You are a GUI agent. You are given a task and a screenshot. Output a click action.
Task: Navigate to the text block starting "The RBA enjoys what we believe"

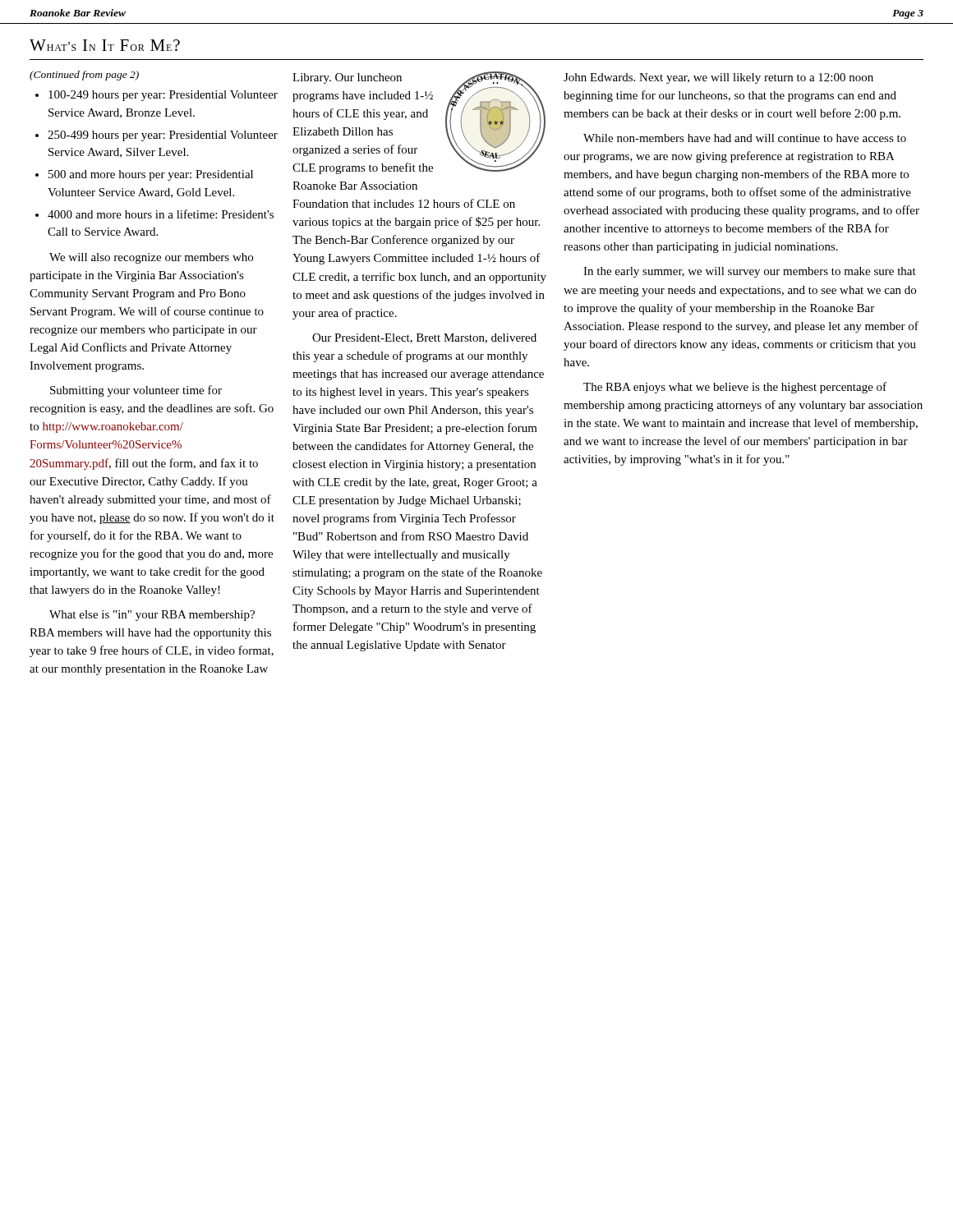point(743,423)
